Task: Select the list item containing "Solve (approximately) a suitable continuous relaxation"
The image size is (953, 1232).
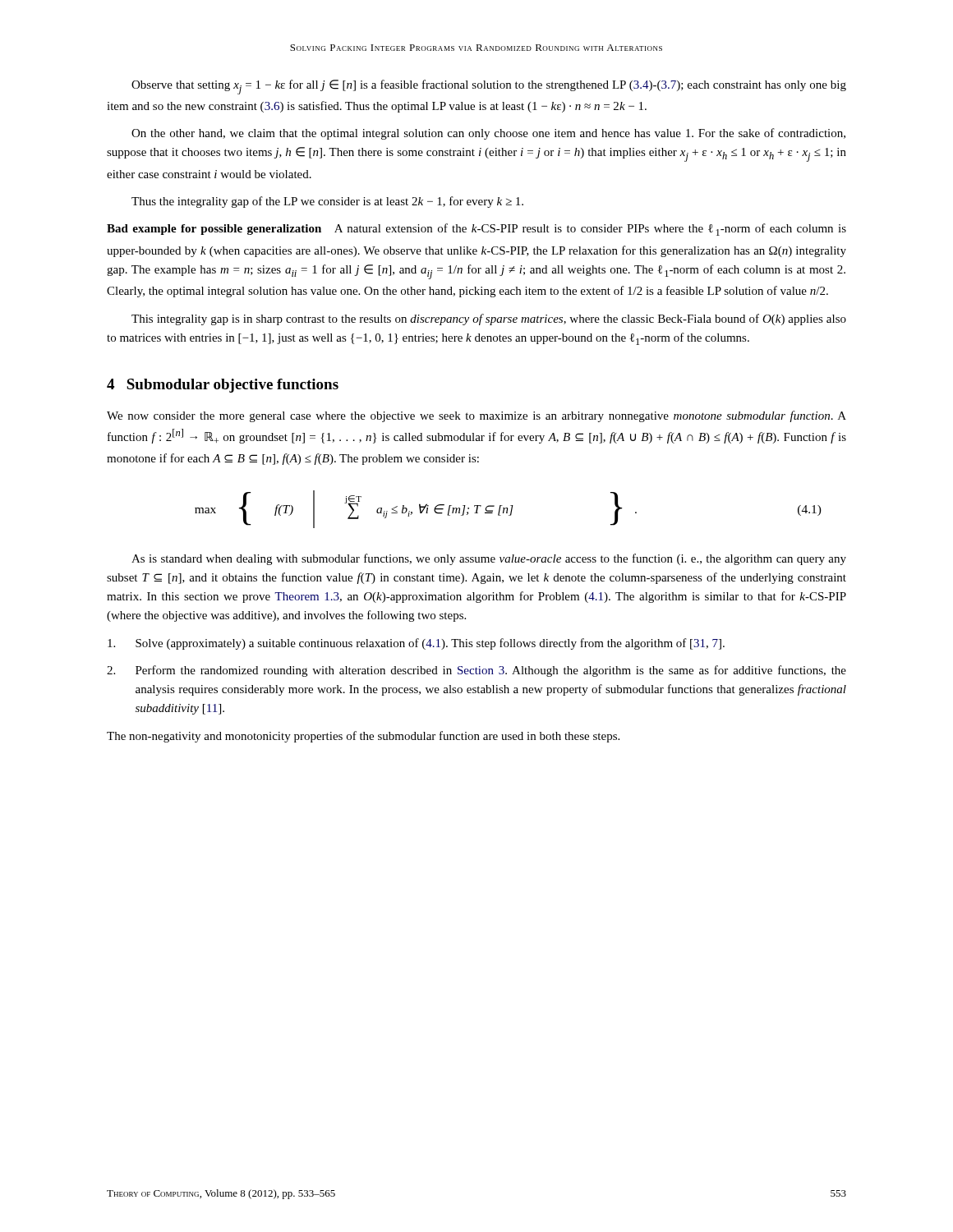Action: (x=476, y=643)
